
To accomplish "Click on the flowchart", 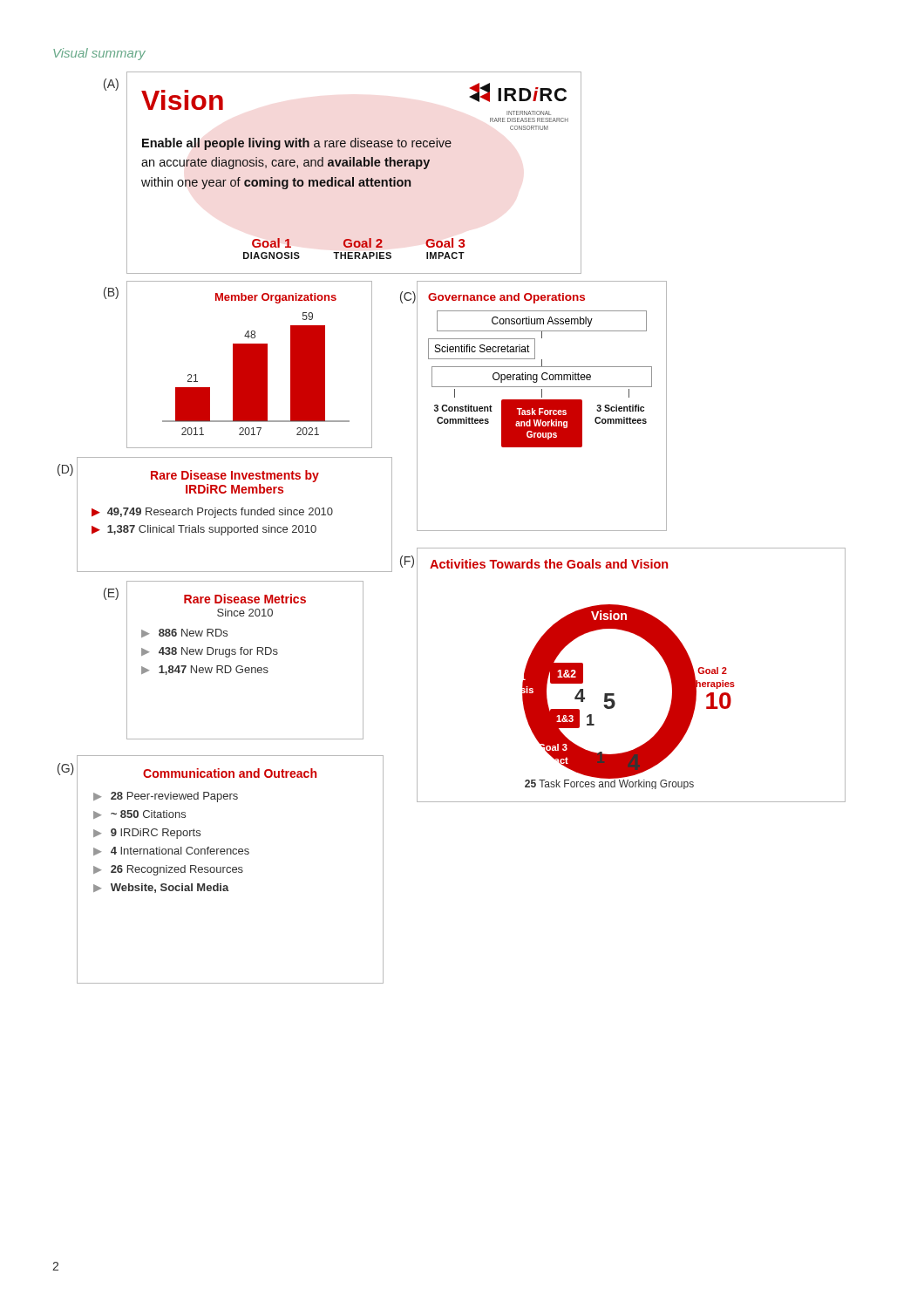I will coord(542,406).
